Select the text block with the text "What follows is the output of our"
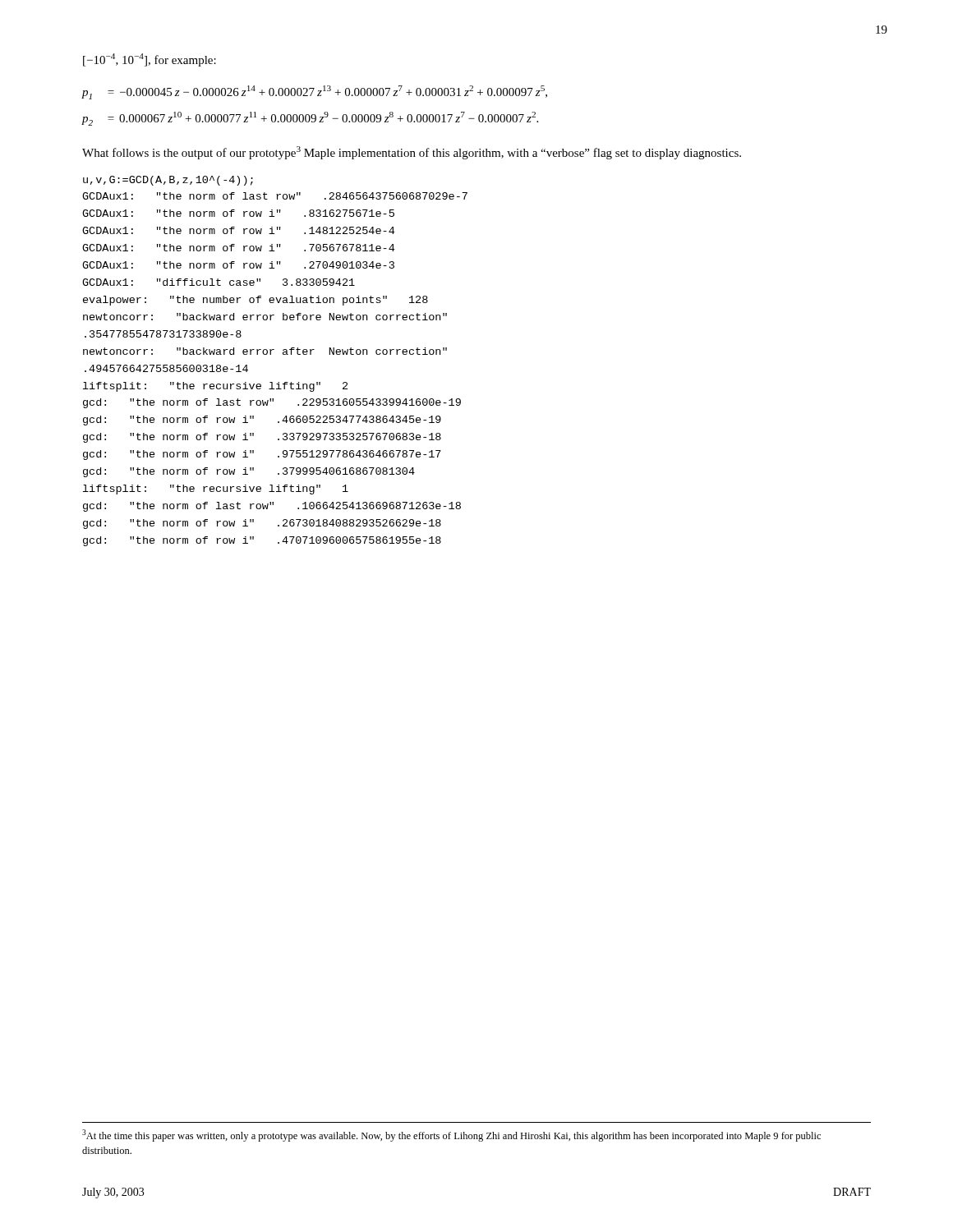 412,152
